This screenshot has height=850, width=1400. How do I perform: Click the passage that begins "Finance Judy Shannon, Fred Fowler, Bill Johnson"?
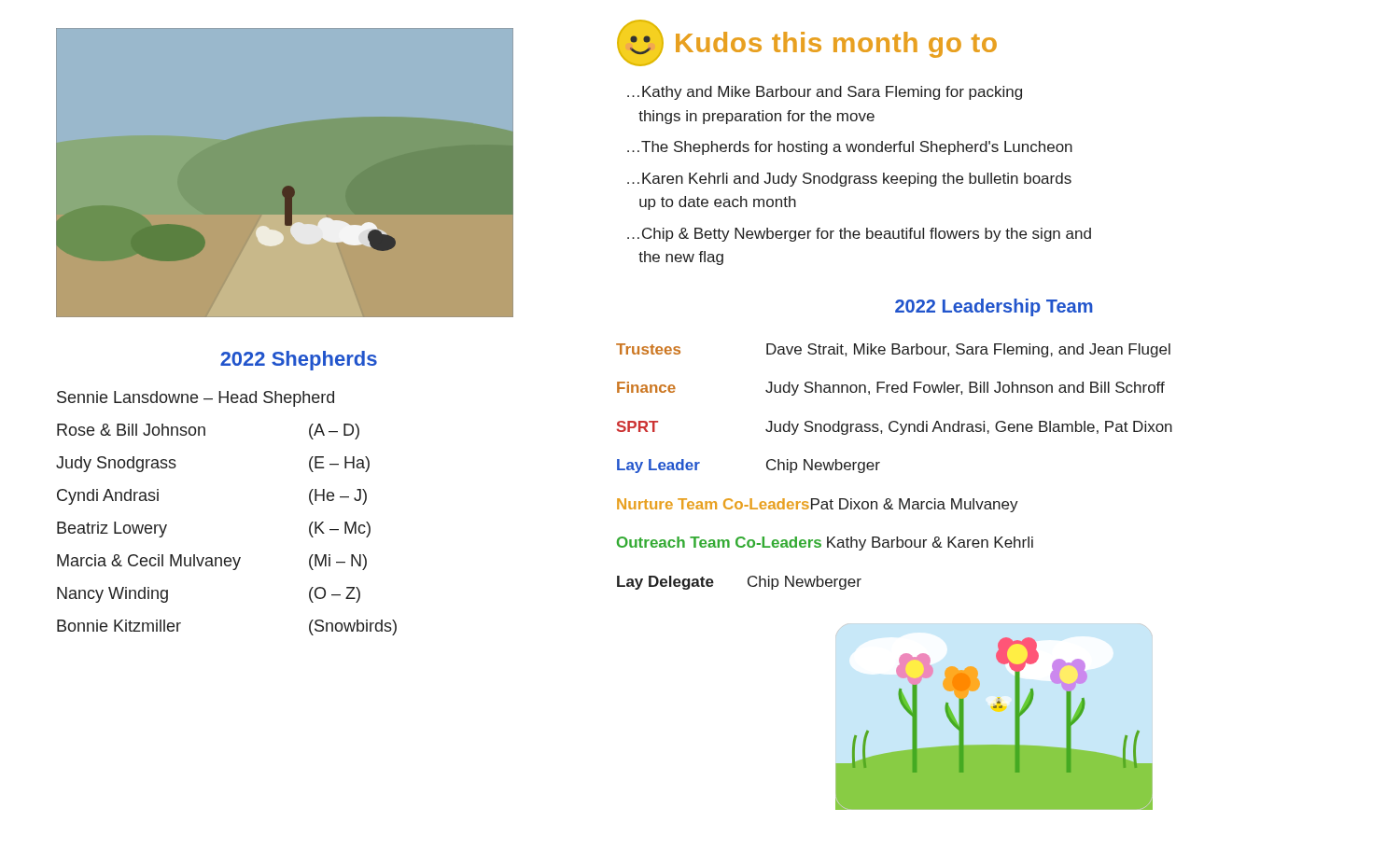[x=890, y=388]
